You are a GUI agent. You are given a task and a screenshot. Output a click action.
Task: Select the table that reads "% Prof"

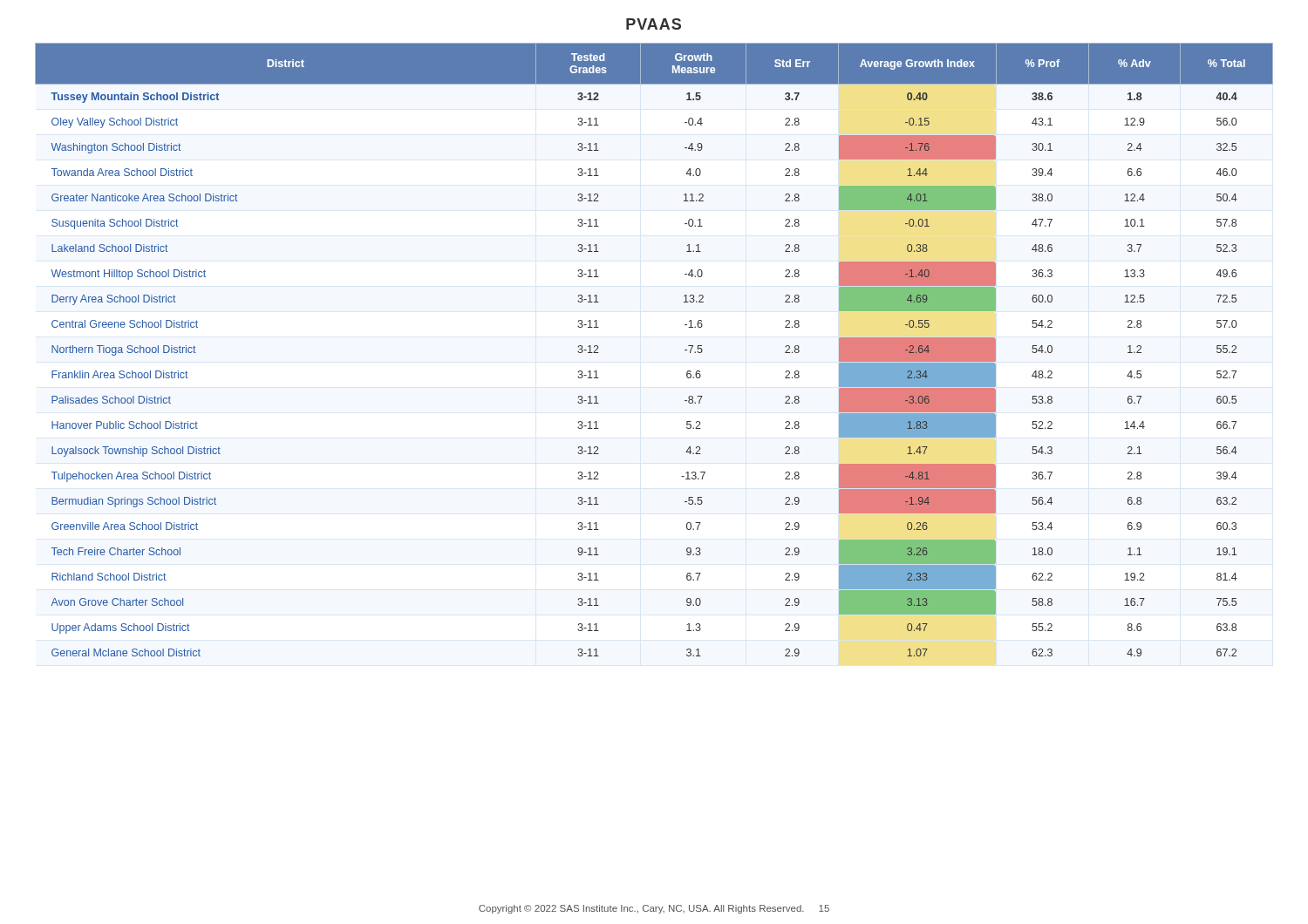point(654,354)
